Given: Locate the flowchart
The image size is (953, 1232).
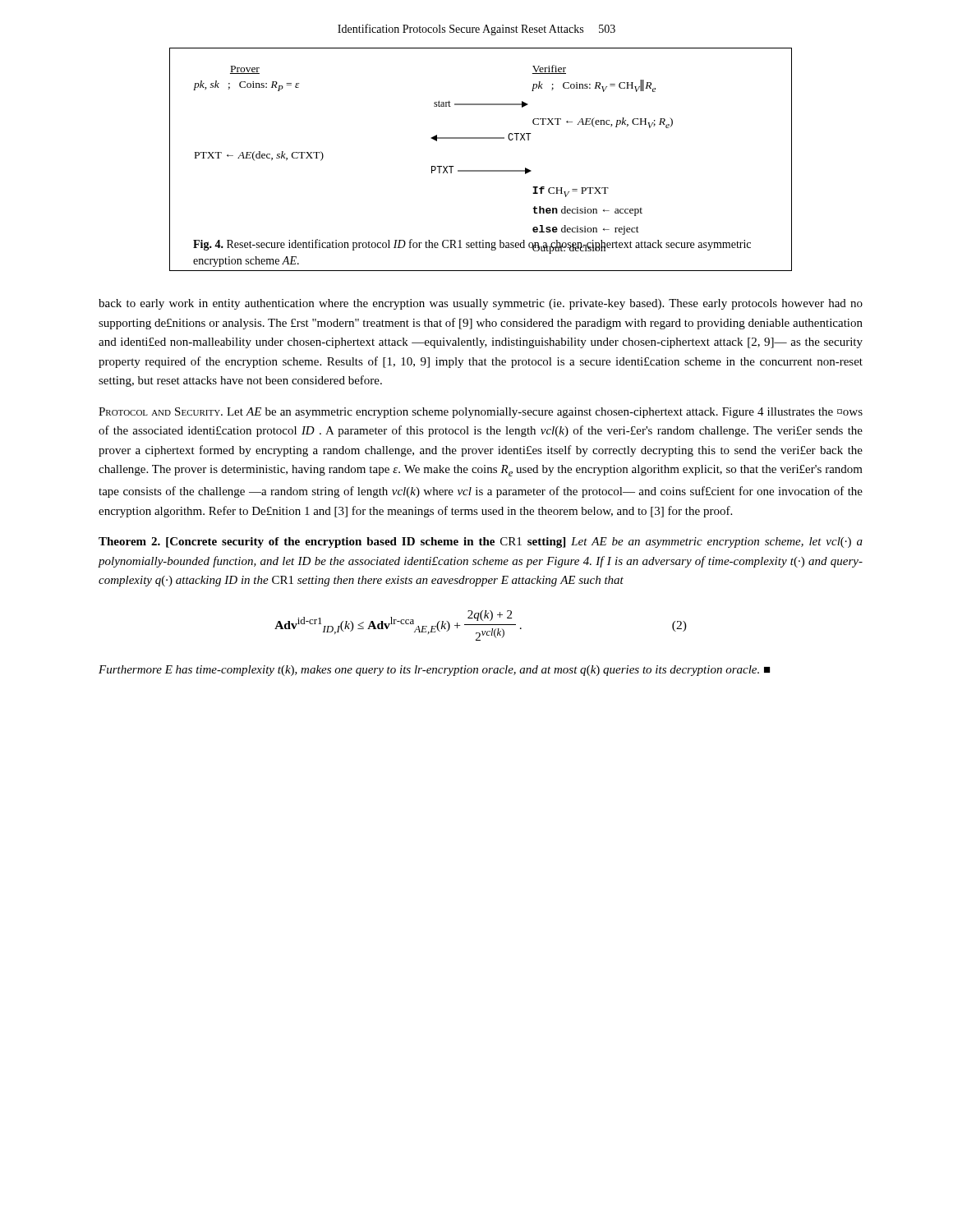Looking at the screenshot, I should point(481,159).
